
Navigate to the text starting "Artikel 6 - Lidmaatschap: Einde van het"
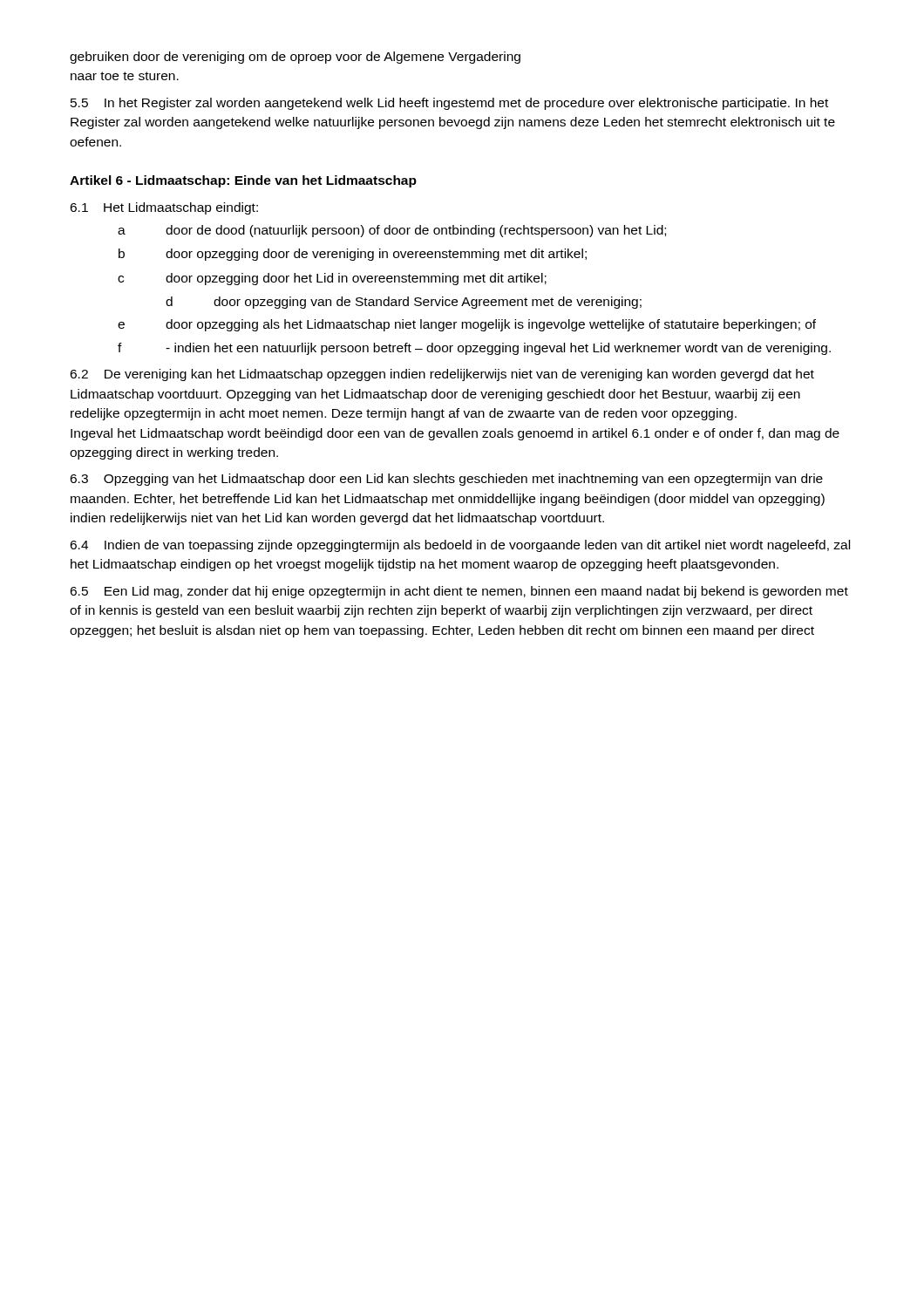[243, 180]
